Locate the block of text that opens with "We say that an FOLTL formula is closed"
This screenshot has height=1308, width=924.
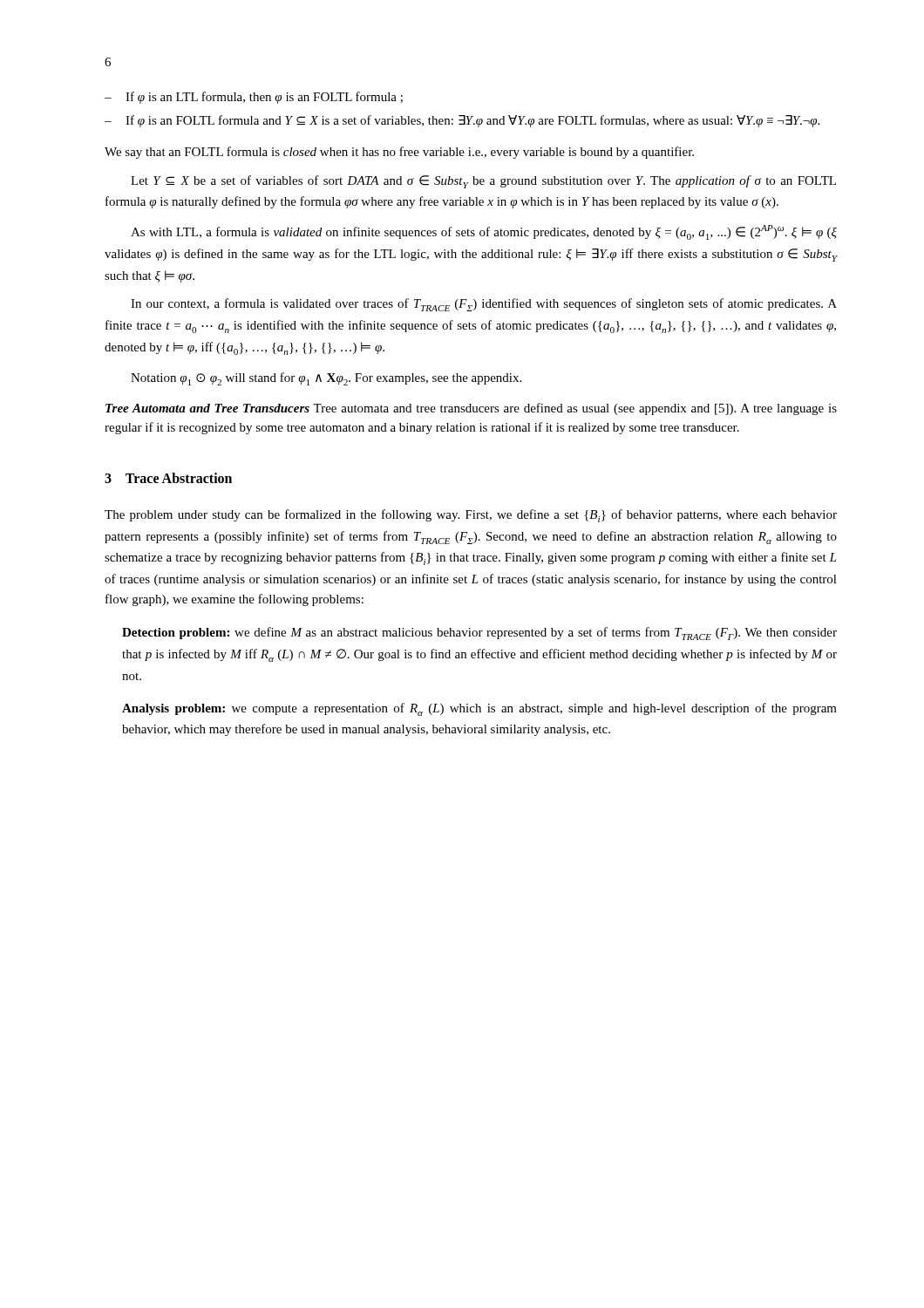point(400,152)
